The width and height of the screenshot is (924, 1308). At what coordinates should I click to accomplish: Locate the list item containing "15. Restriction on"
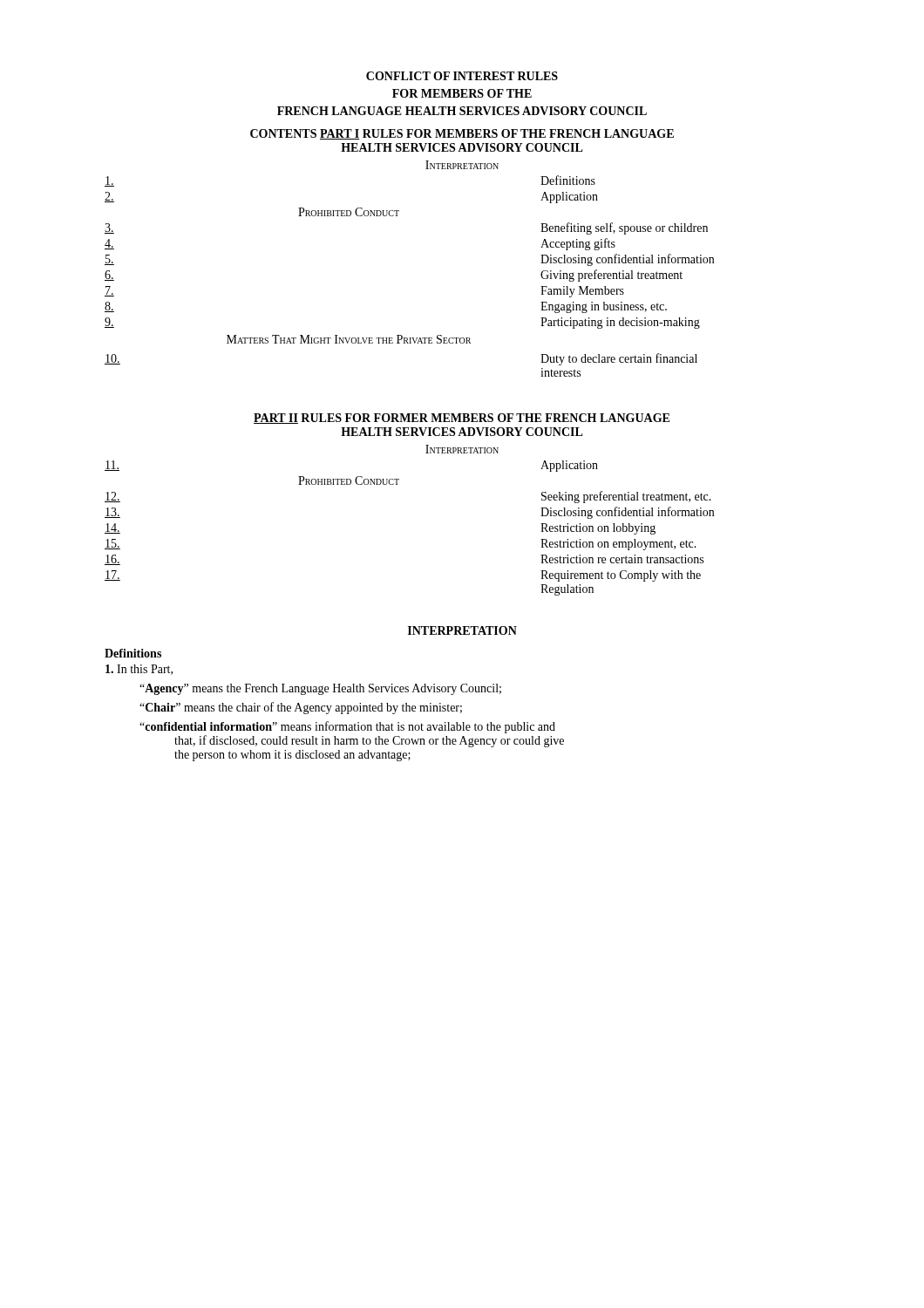pos(112,543)
